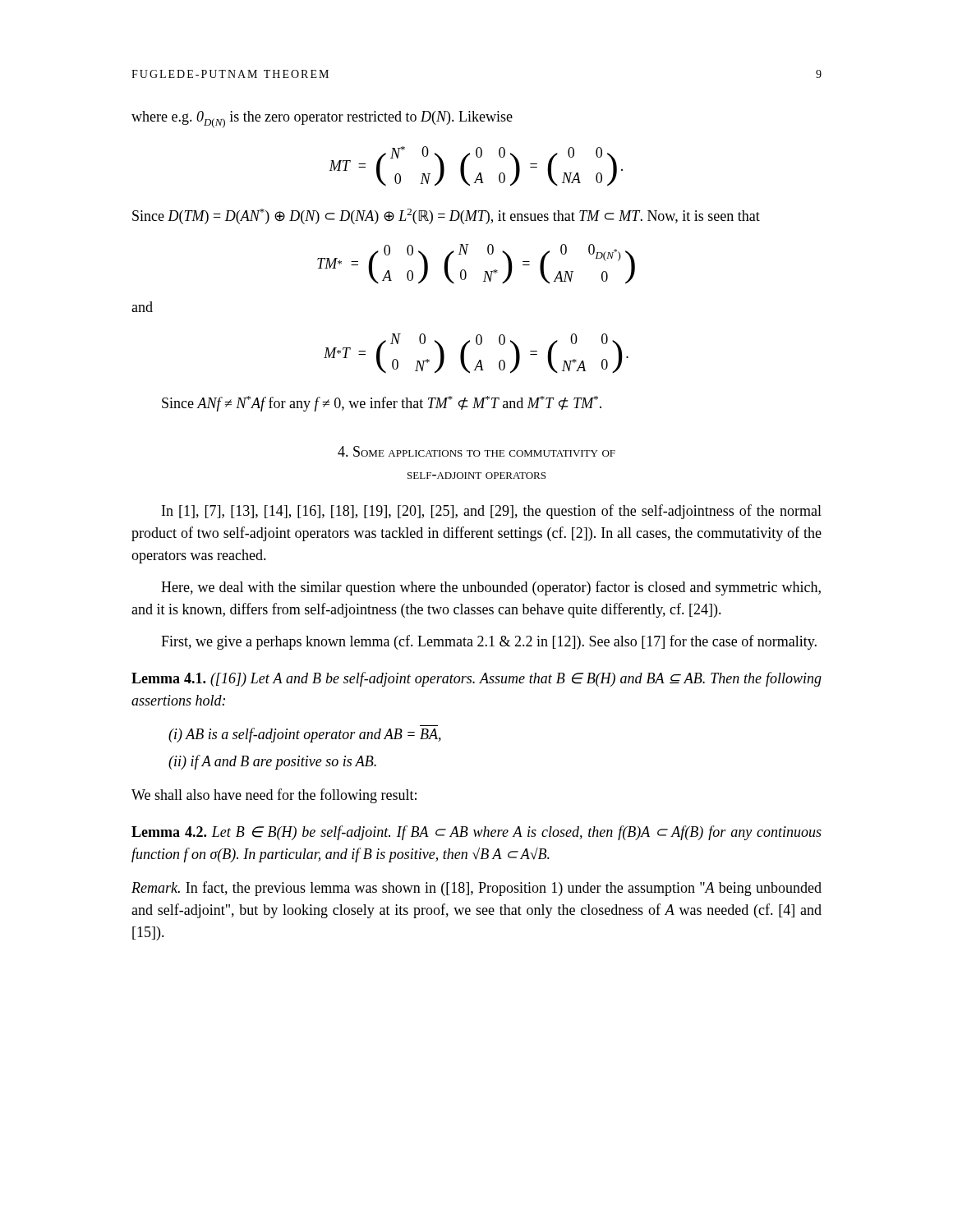
Task: Find the block starting "(i) AB is a self-adjoint operator and"
Action: point(305,734)
